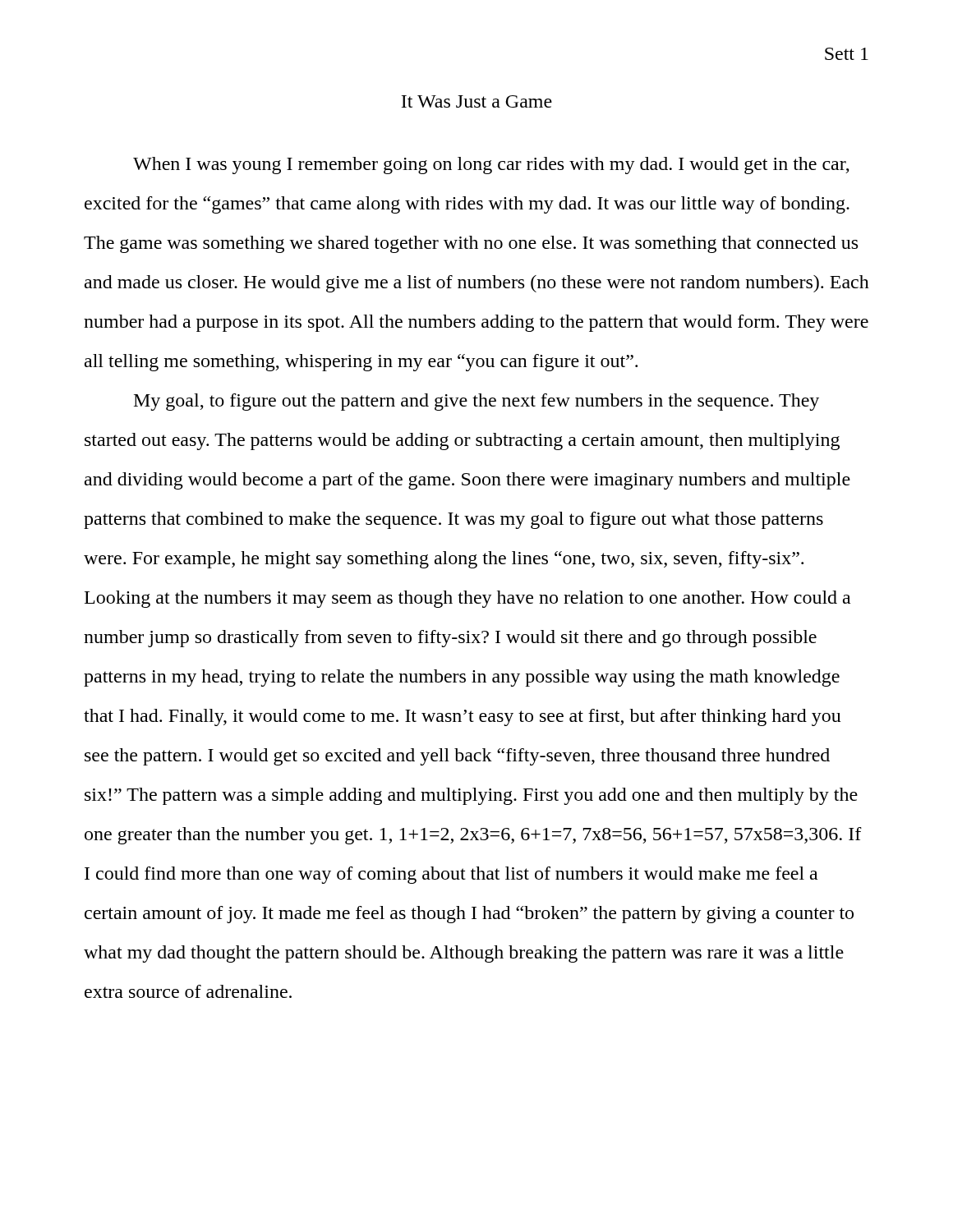This screenshot has width=953, height=1232.
Task: Find "It Was Just a Game" on this page
Action: (x=476, y=101)
